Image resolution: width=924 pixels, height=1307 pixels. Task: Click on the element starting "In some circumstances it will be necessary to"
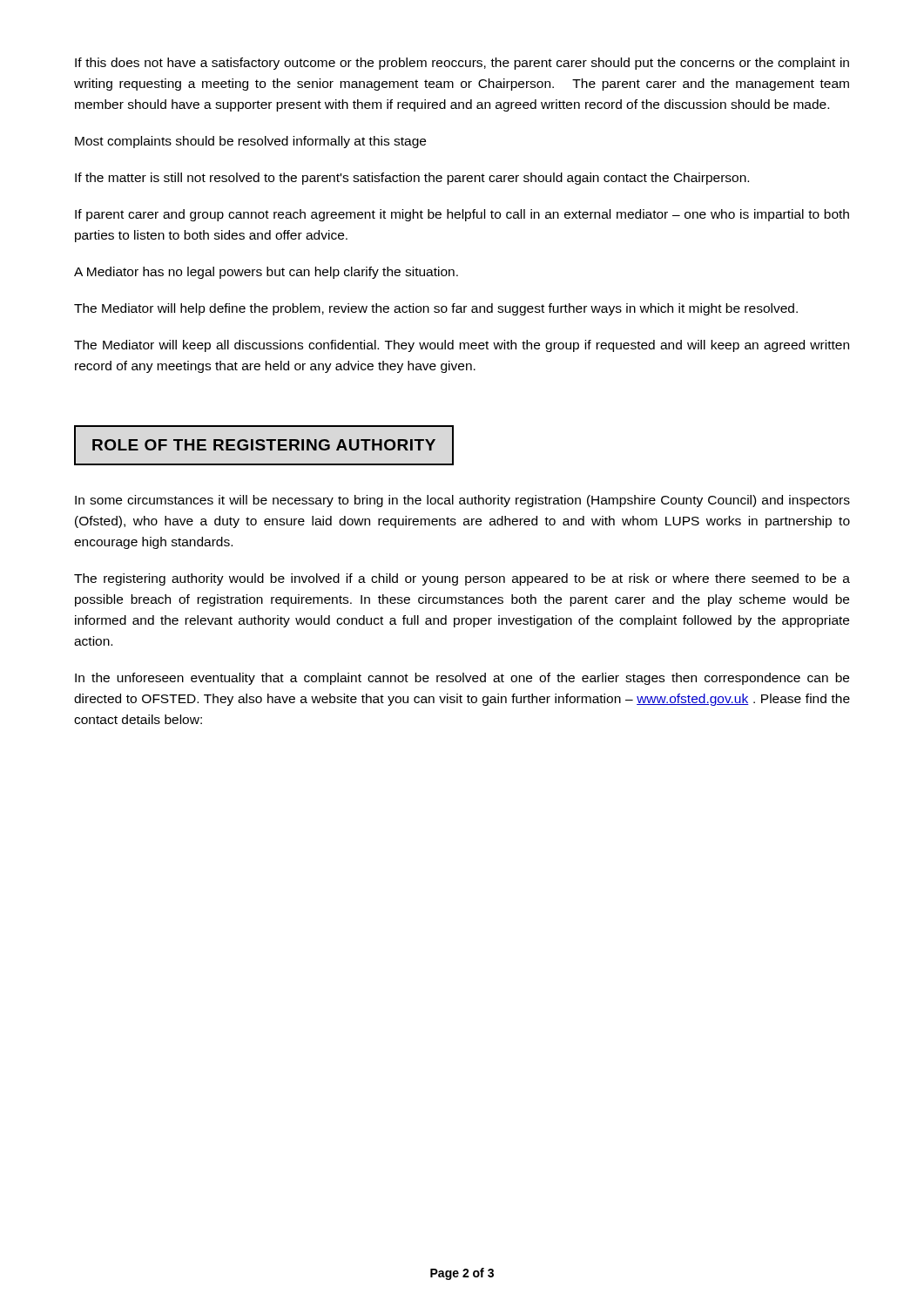[x=462, y=521]
